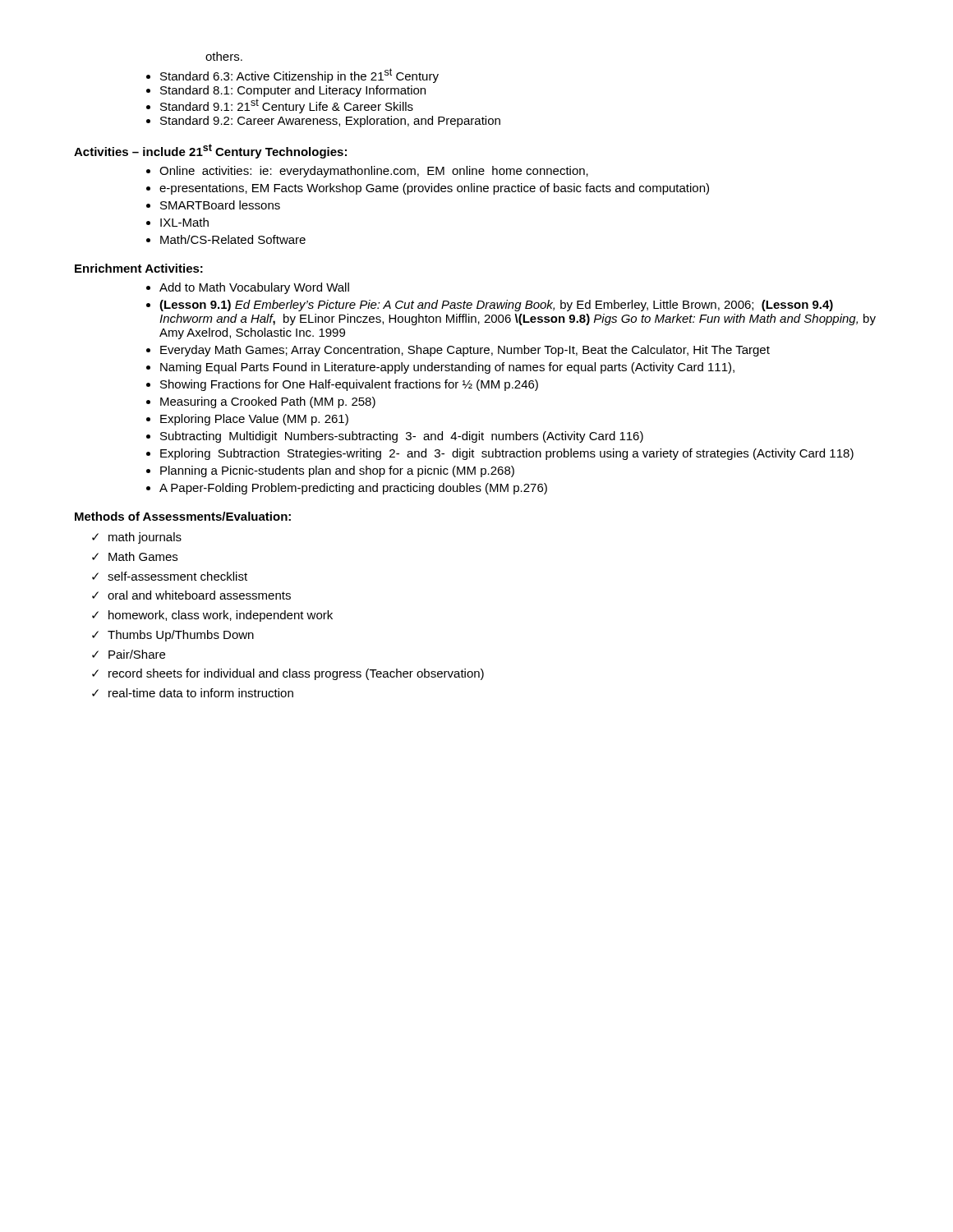Select the passage starting "Subtracting Multidigit Numbers-subtracting"

tap(401, 436)
